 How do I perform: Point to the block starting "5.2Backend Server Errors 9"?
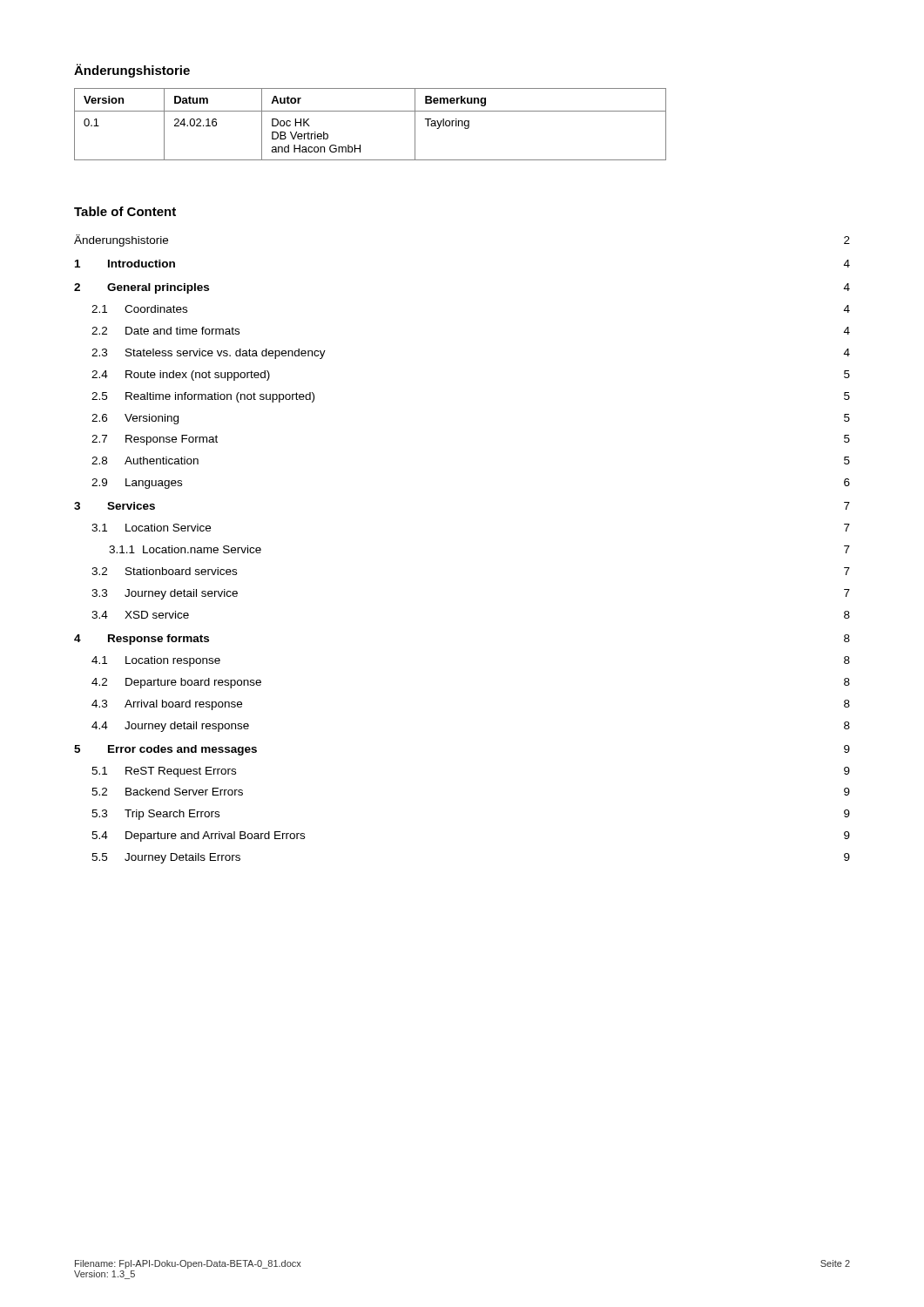pyautogui.click(x=94, y=791)
